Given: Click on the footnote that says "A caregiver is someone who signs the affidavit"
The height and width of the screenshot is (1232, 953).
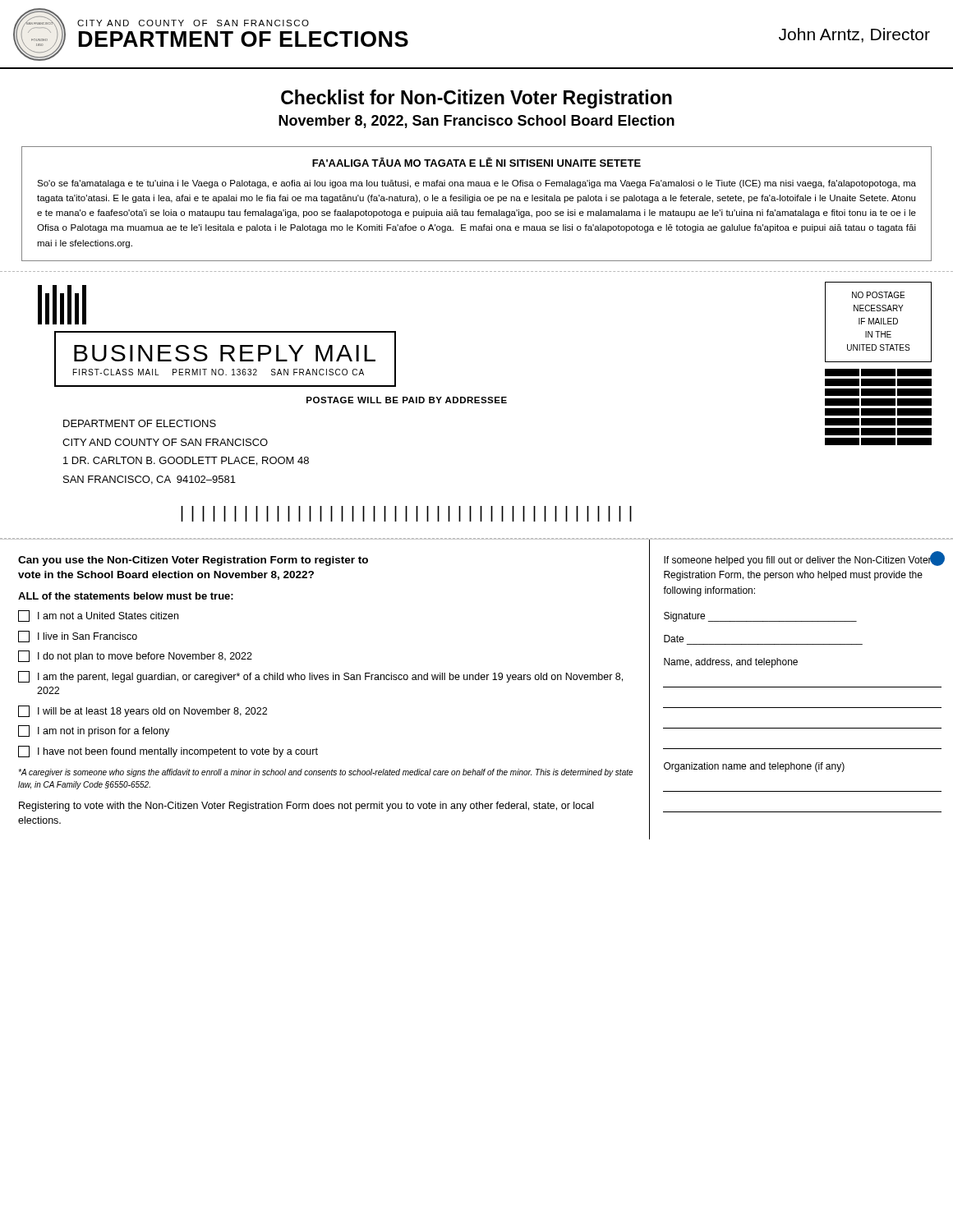Looking at the screenshot, I should (326, 779).
